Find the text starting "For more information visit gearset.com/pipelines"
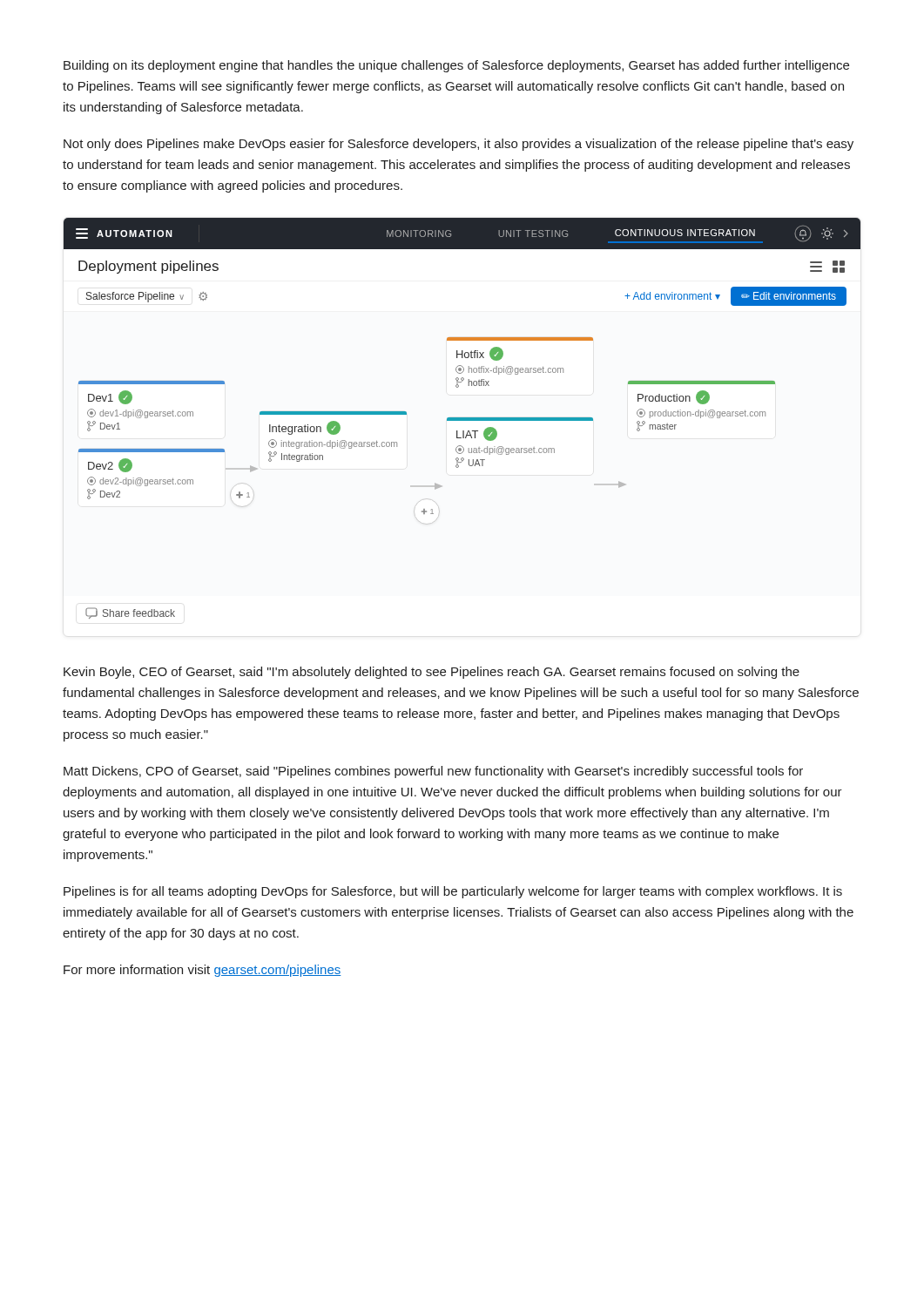Screen dimensions: 1307x924 [202, 971]
